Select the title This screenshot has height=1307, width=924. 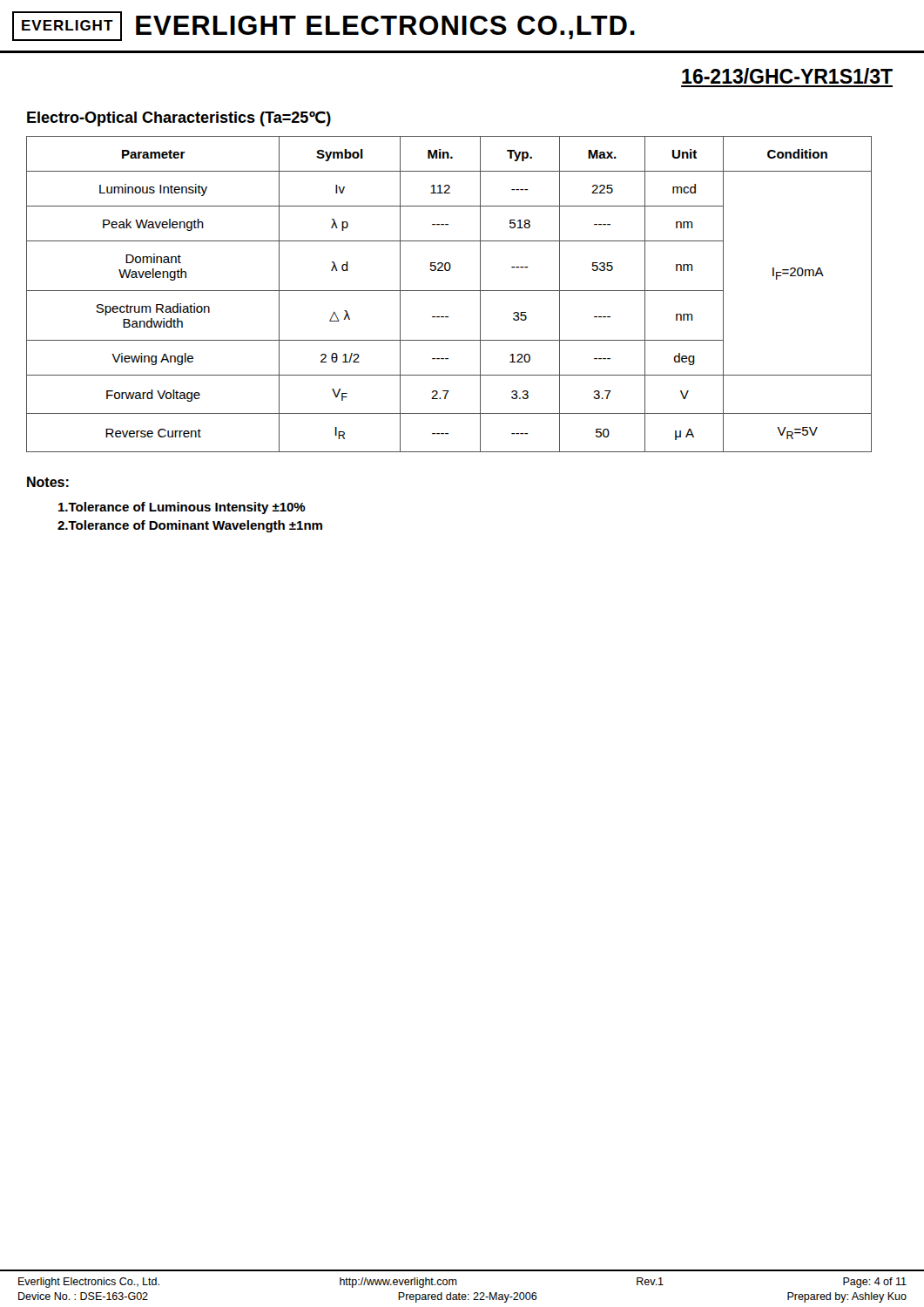(787, 77)
